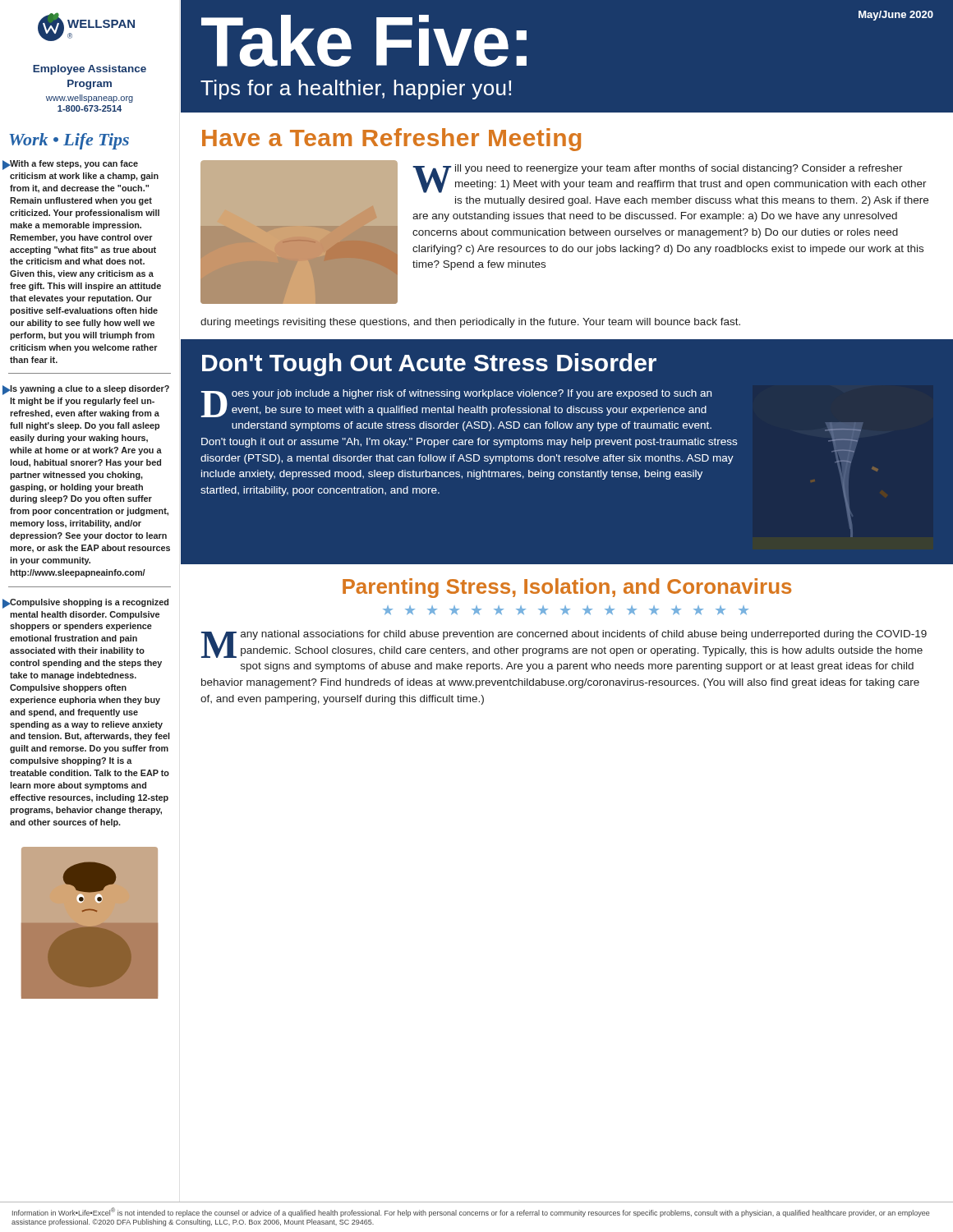
Task: Find the region starting "Have a Team Refresher Meeting"
Action: pos(392,137)
